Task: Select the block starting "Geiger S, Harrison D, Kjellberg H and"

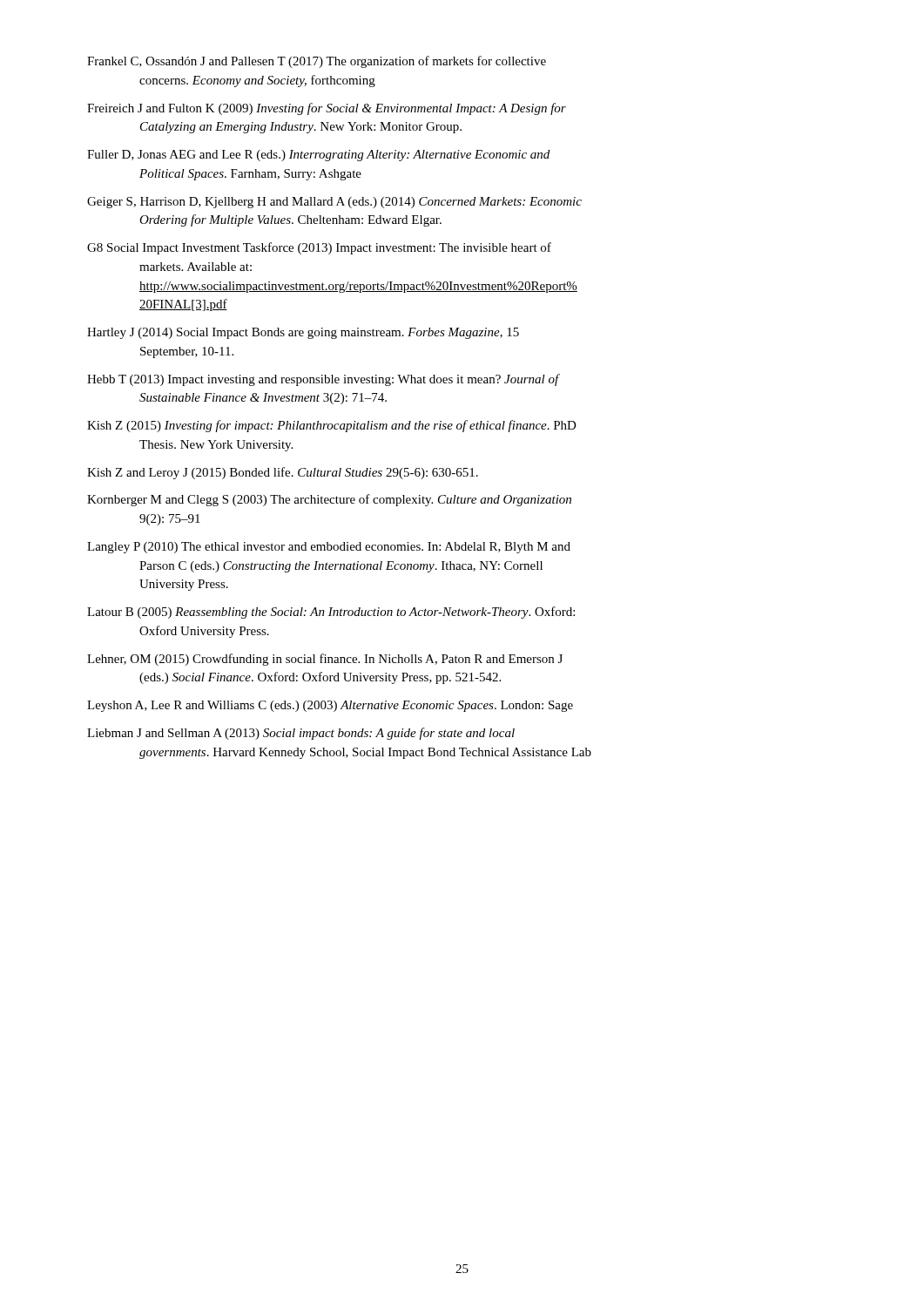Action: tap(469, 211)
